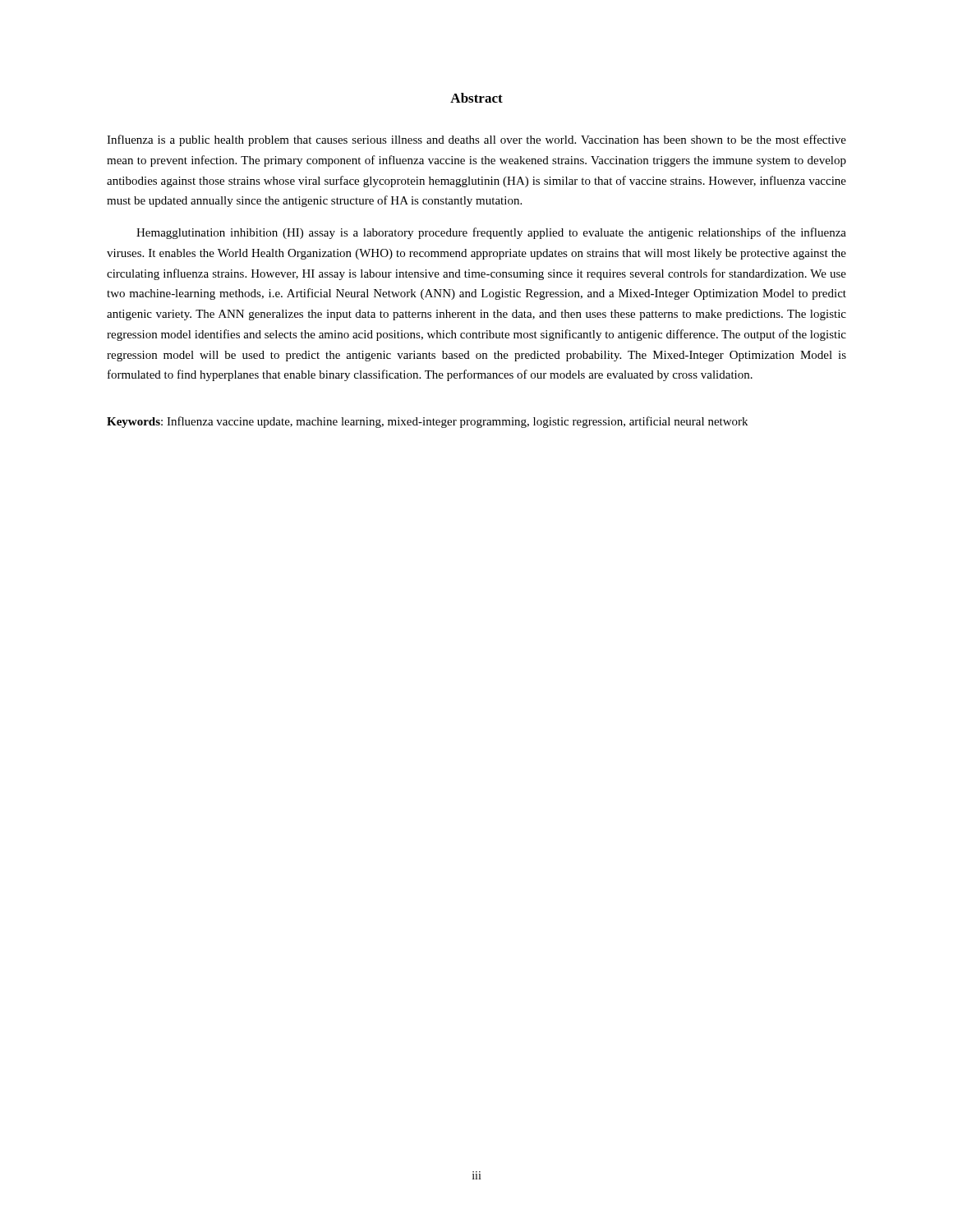The height and width of the screenshot is (1232, 953).
Task: Select the passage starting "Hemagglutination inhibition (HI)"
Action: point(476,304)
